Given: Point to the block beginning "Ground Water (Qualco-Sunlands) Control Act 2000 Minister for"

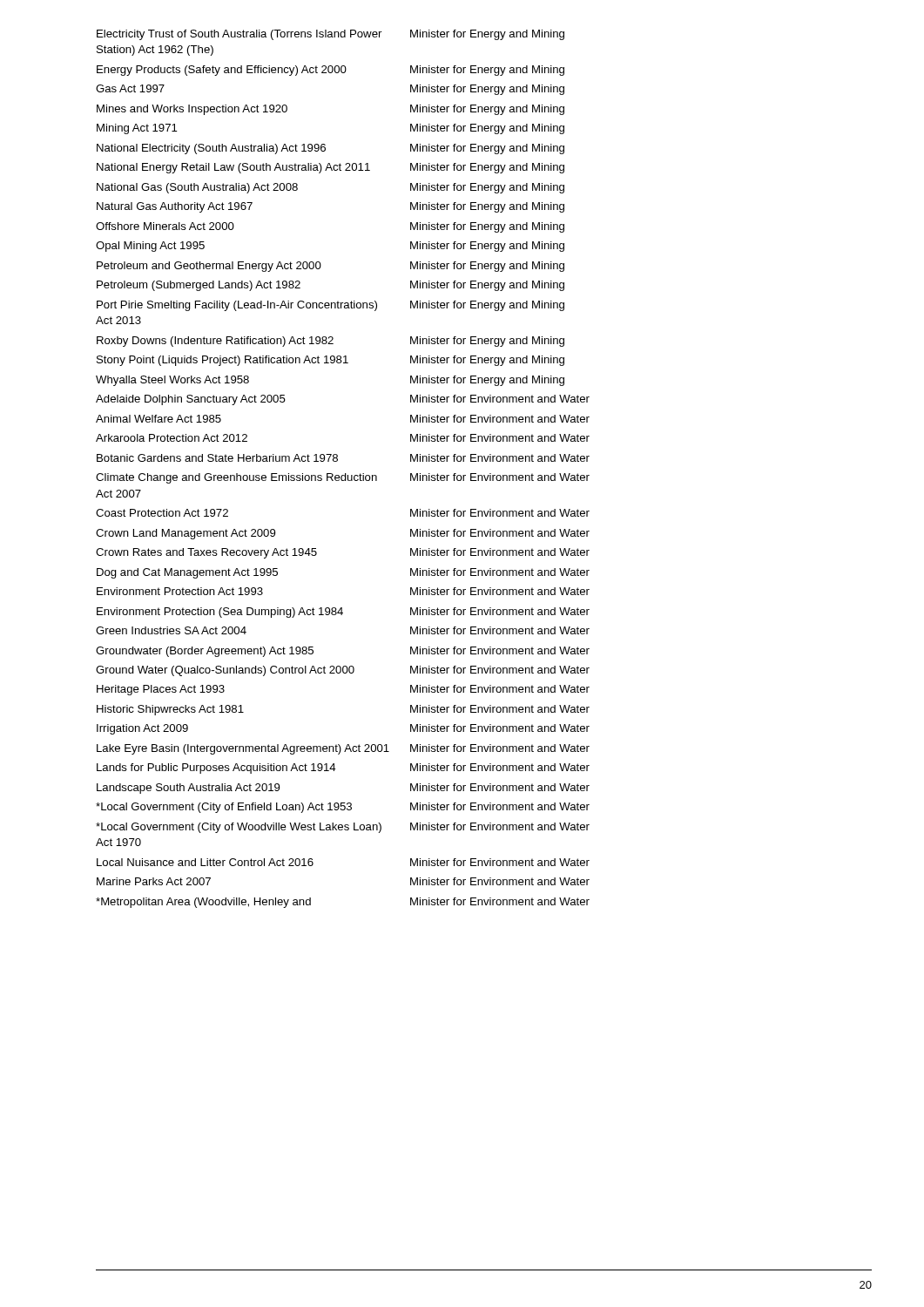Looking at the screenshot, I should pos(484,670).
